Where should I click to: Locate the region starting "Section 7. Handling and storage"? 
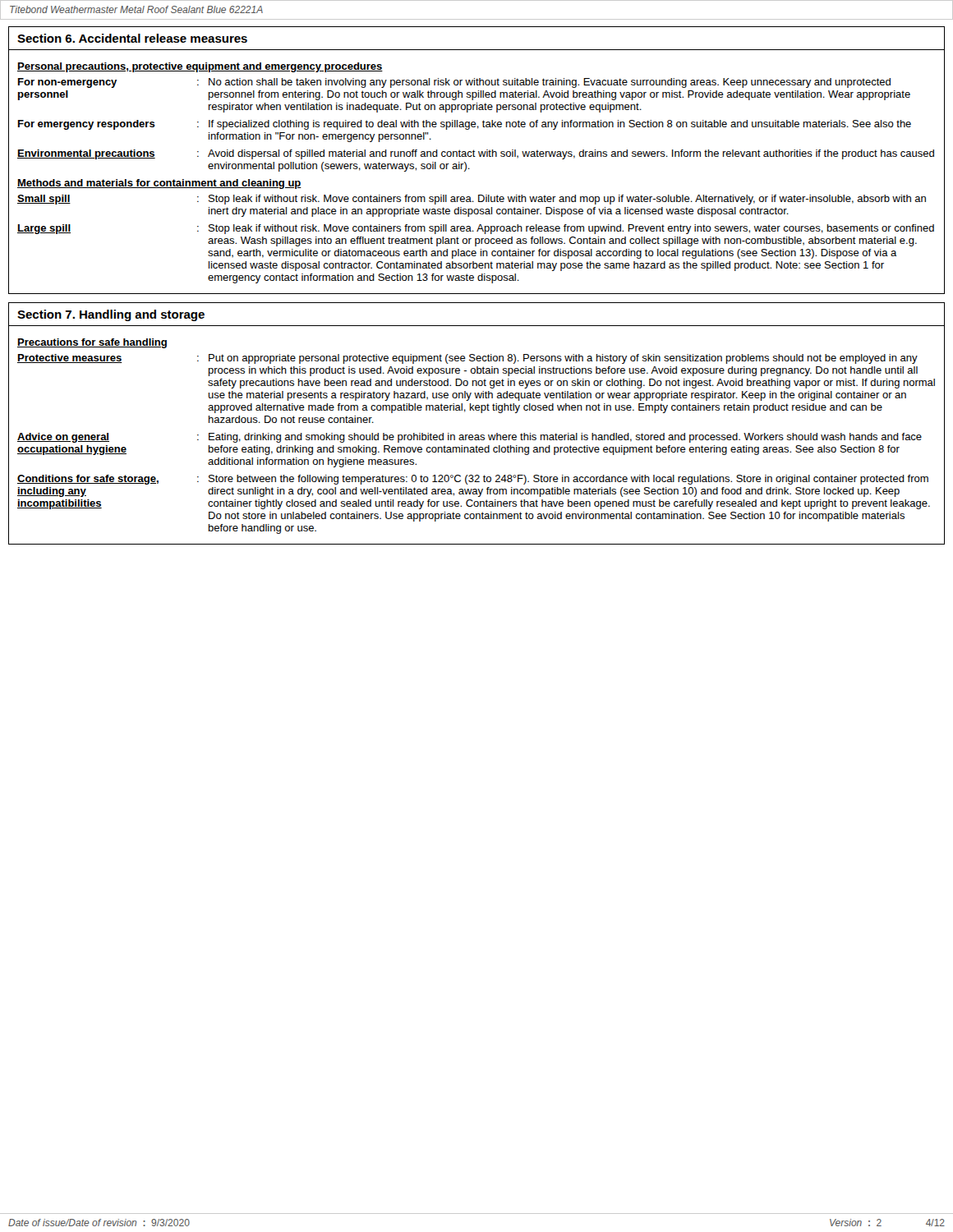[111, 314]
